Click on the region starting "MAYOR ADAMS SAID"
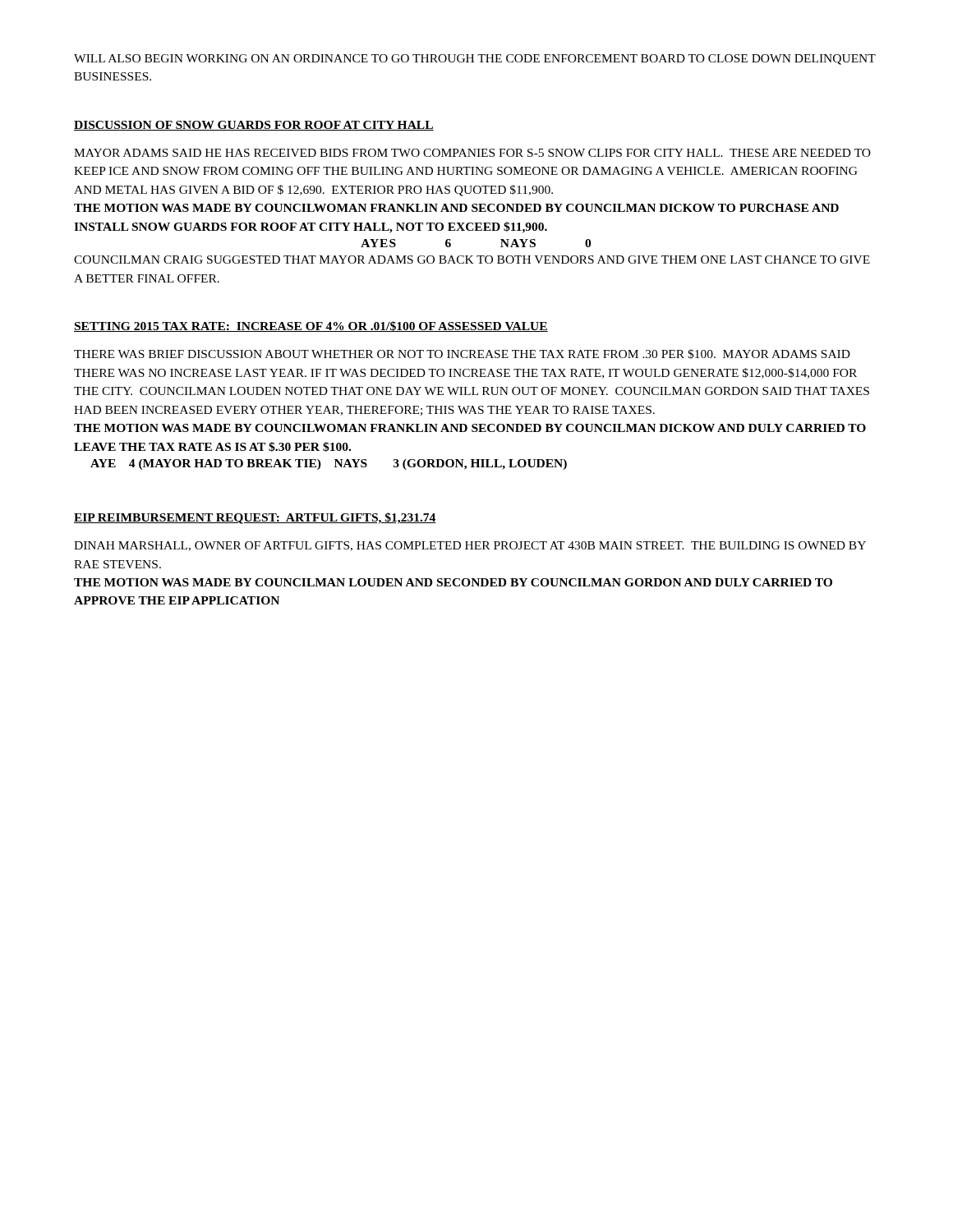Image resolution: width=953 pixels, height=1232 pixels. point(472,171)
